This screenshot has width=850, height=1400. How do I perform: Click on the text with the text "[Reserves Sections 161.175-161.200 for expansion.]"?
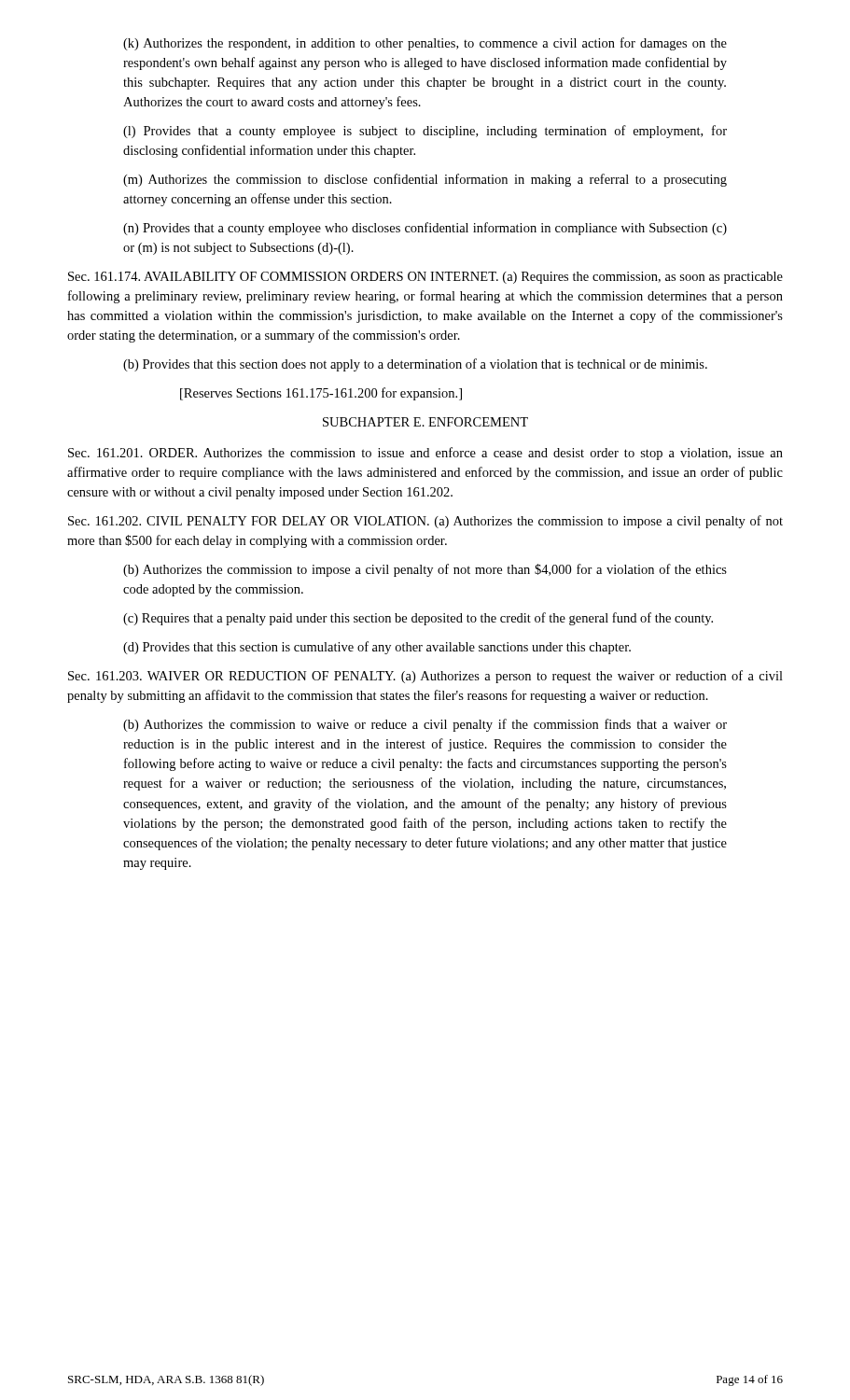pos(321,393)
